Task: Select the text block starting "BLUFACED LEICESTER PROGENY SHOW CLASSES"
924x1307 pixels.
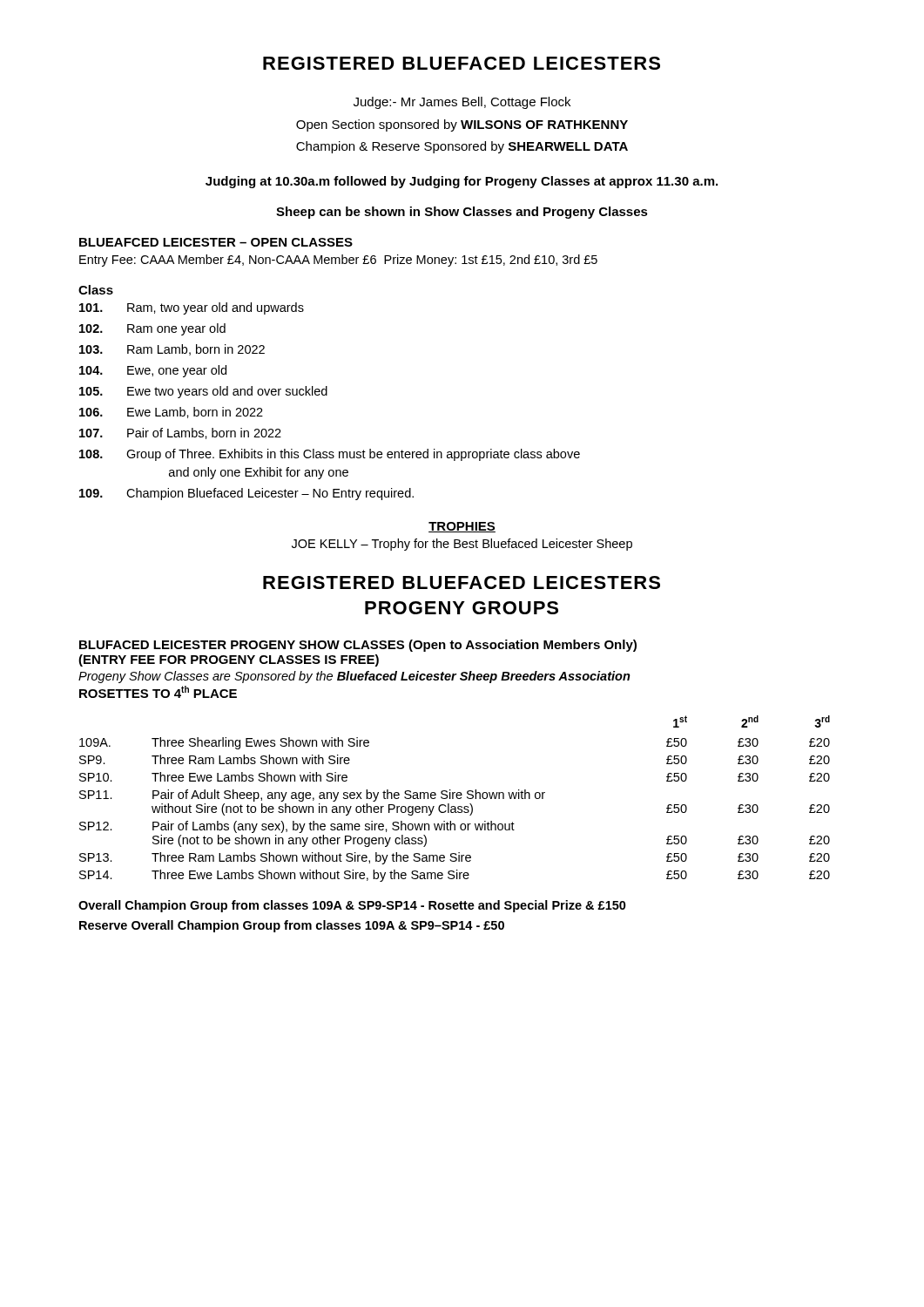Action: [x=358, y=652]
